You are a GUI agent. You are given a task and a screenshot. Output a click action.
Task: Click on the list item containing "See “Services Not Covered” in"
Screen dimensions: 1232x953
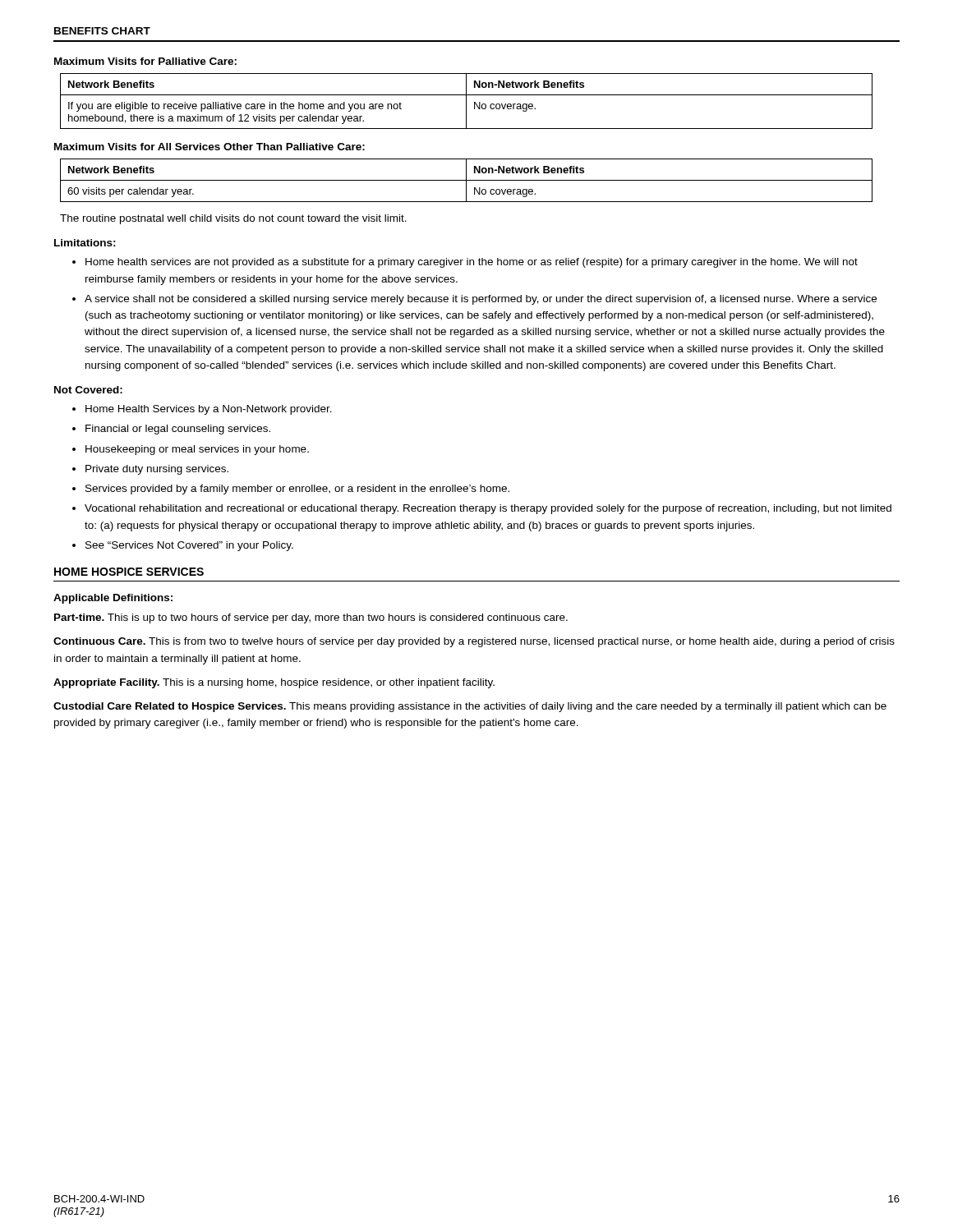[x=189, y=545]
